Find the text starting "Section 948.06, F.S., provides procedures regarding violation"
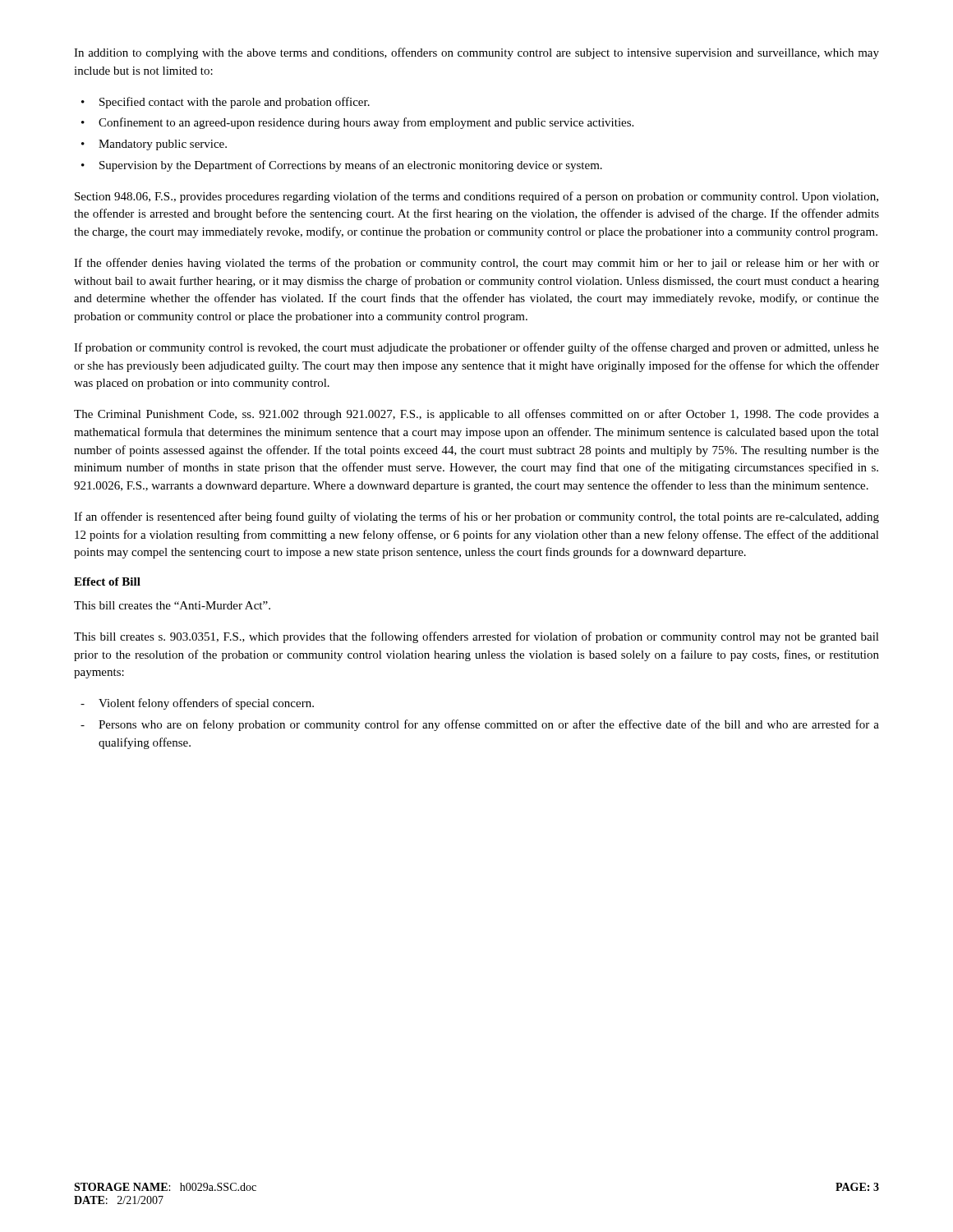Screen dimensions: 1232x953 tap(476, 214)
